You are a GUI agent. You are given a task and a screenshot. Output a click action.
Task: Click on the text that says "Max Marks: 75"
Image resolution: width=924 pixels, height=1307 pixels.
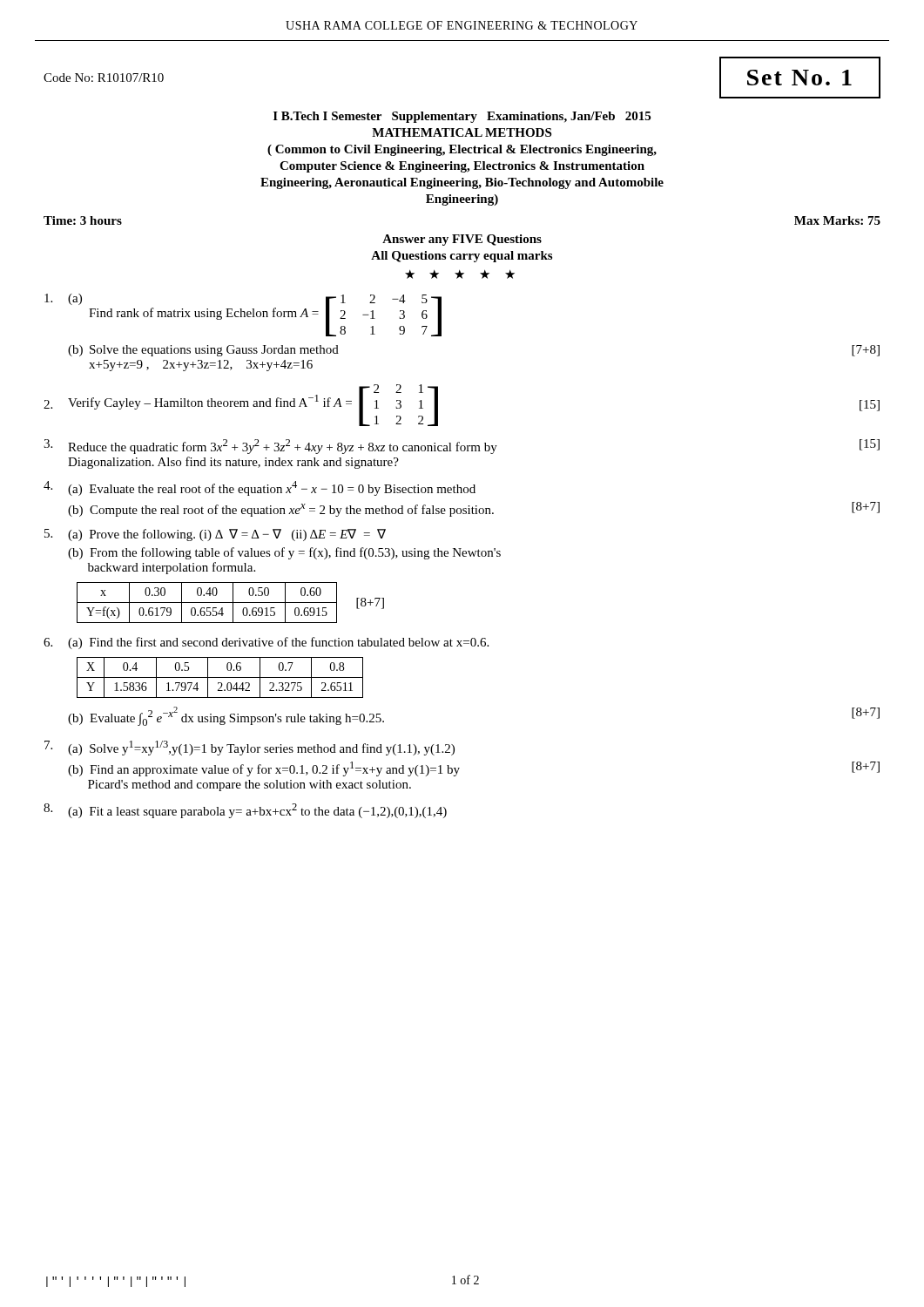(x=837, y=220)
